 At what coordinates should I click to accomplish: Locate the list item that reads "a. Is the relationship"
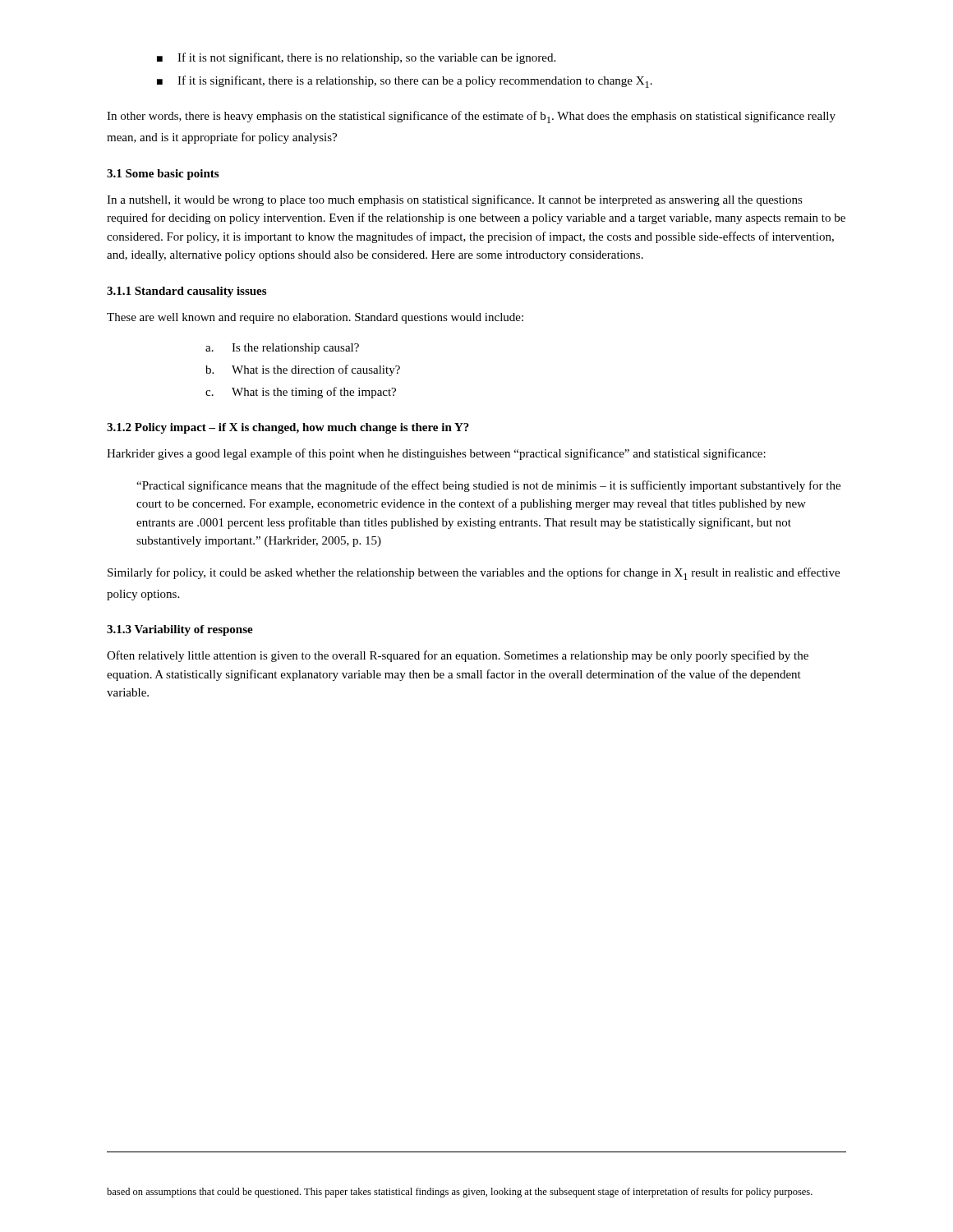[x=282, y=348]
